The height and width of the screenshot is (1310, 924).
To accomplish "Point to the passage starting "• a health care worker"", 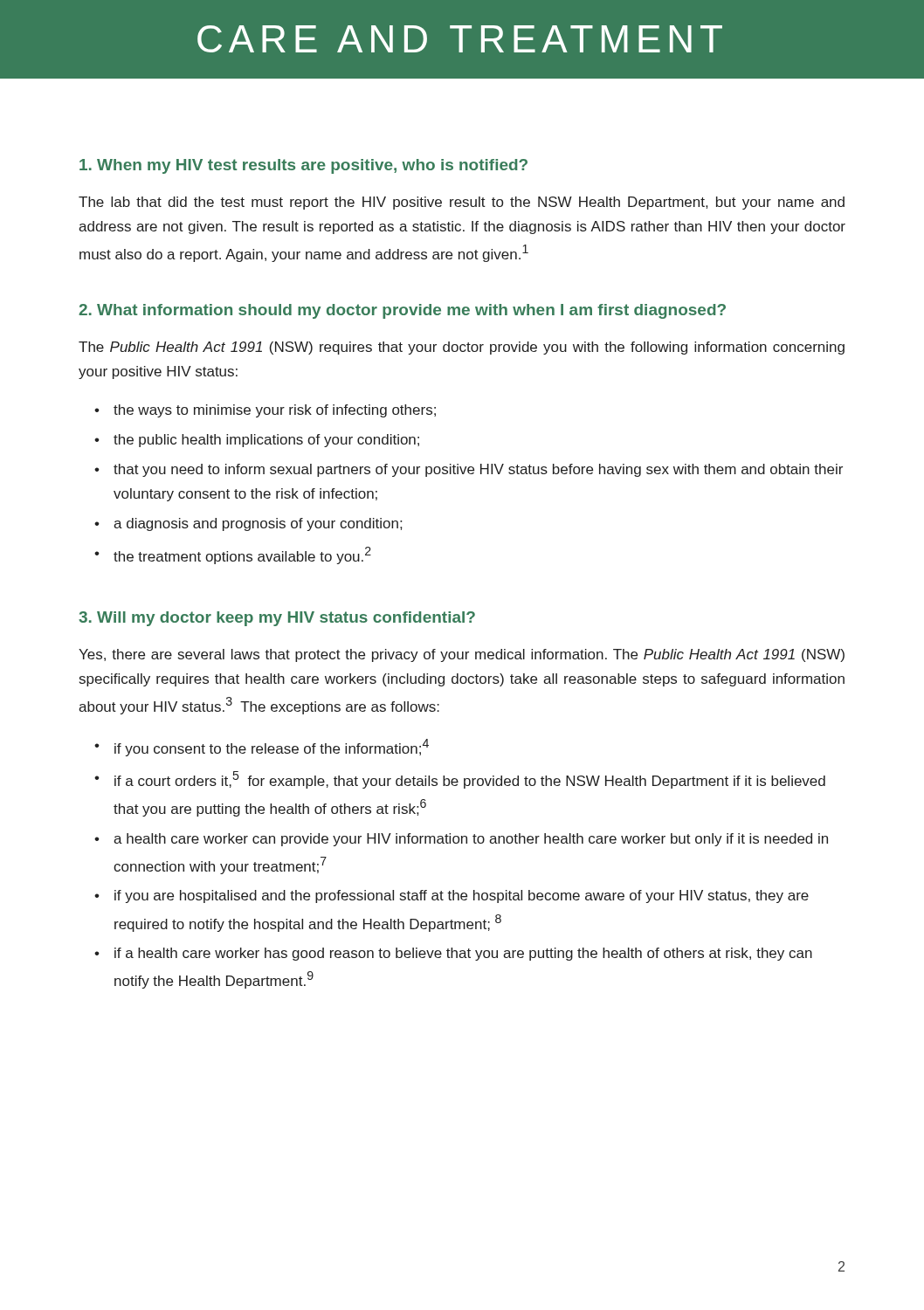I will (470, 853).
